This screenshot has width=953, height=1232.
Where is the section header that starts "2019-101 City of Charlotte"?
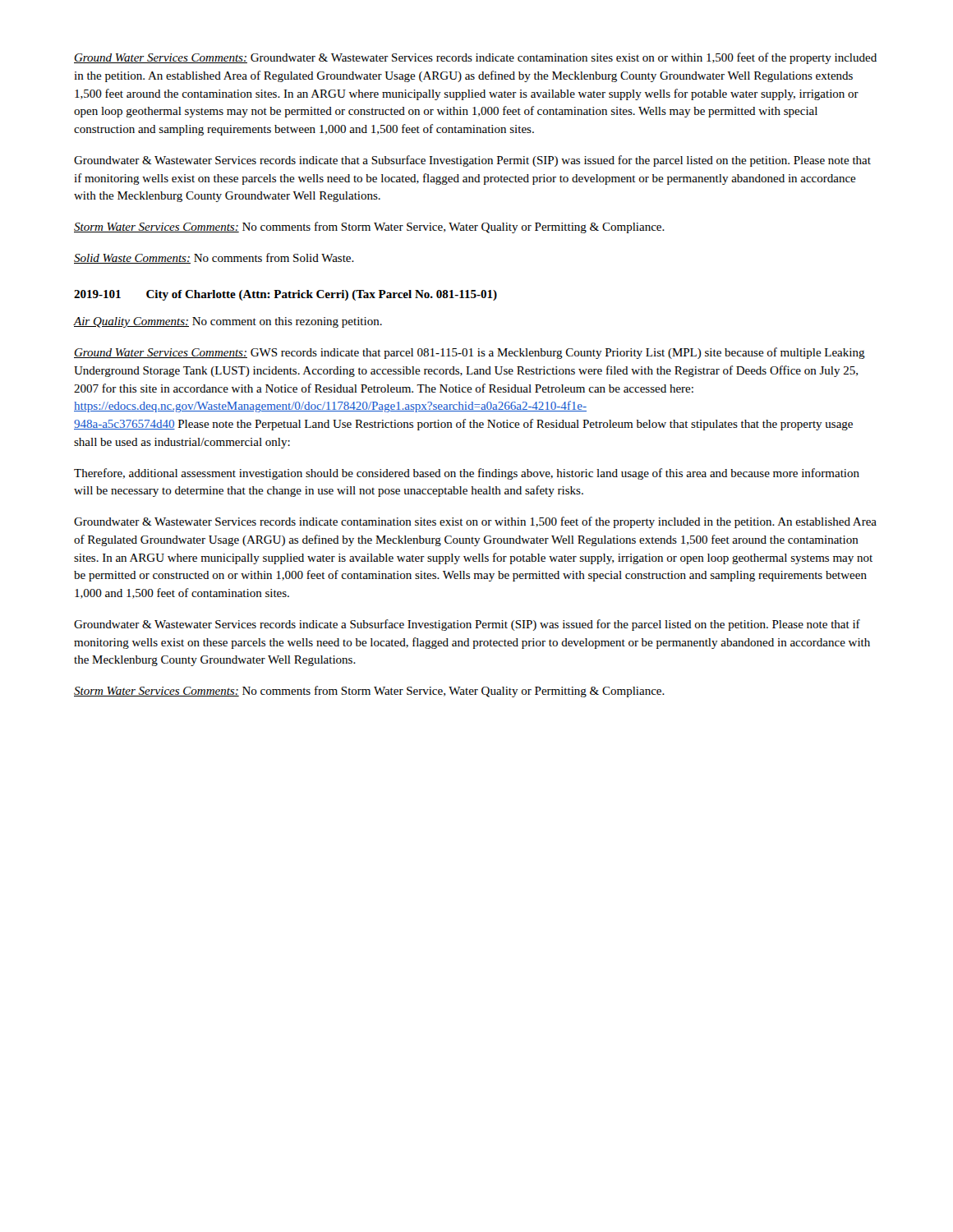pyautogui.click(x=285, y=294)
